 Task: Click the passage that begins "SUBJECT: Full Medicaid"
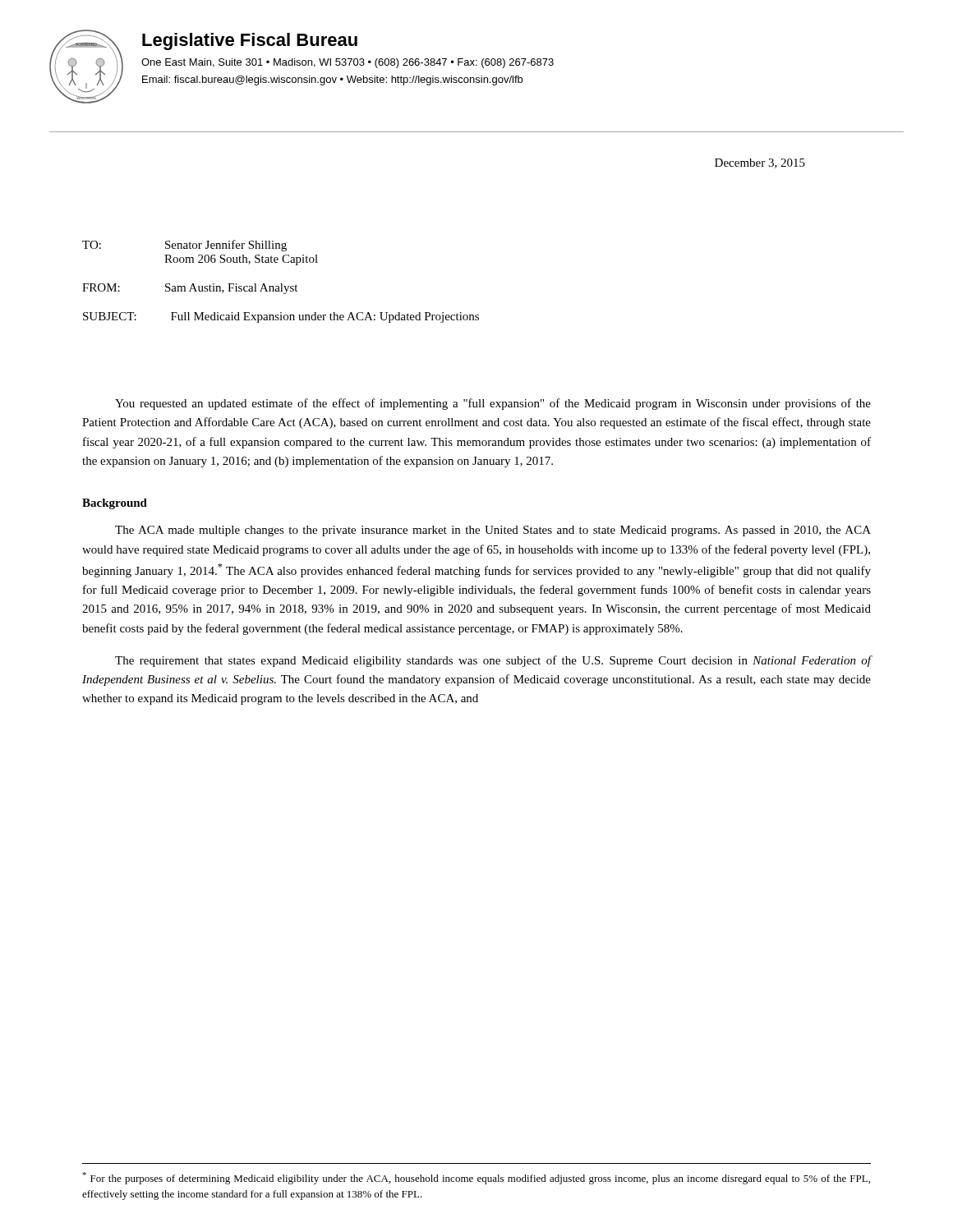click(476, 317)
